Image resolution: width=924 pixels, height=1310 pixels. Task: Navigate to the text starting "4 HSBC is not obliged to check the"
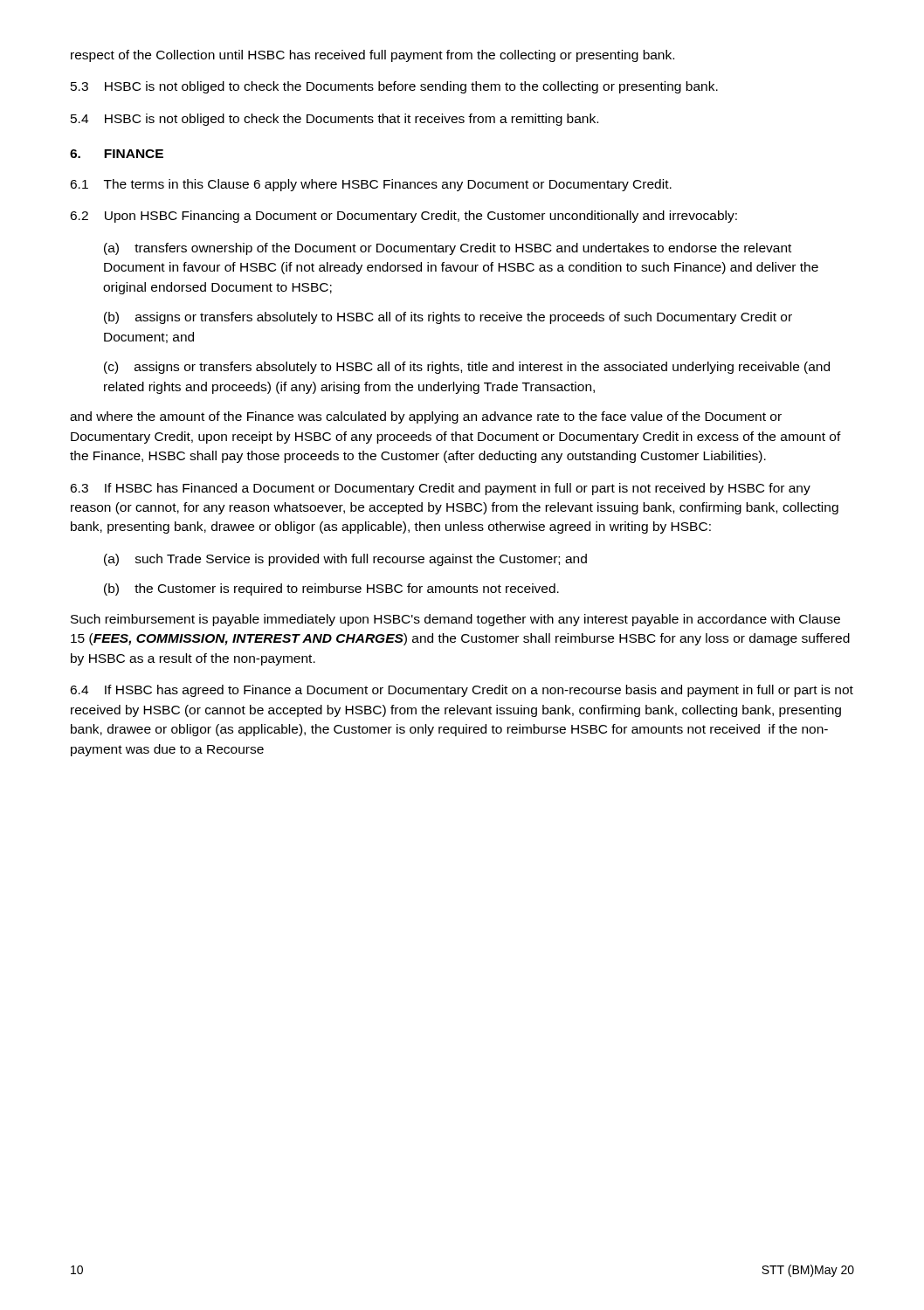335,118
